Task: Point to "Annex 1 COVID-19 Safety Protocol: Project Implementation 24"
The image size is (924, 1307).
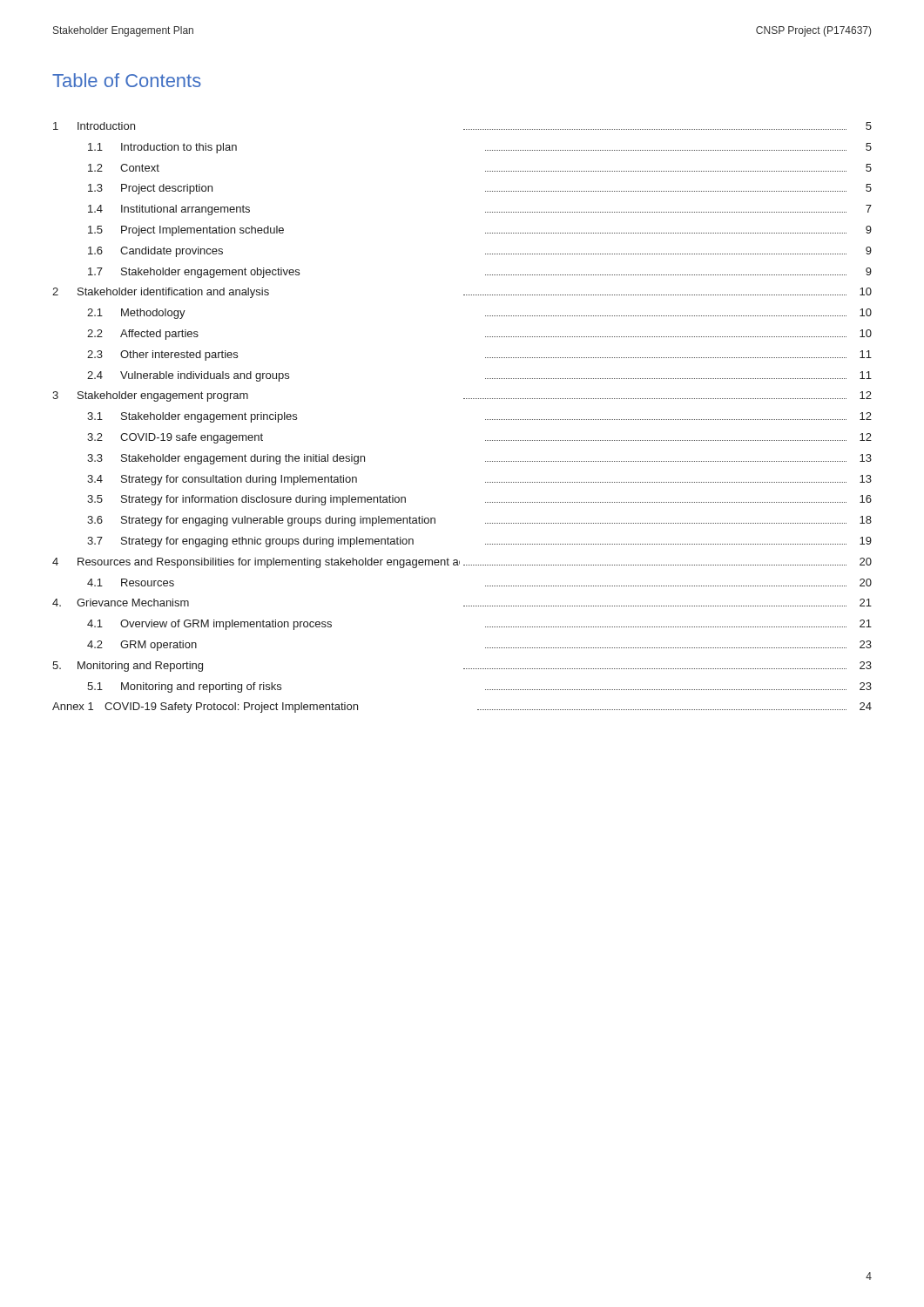Action: click(71, 707)
